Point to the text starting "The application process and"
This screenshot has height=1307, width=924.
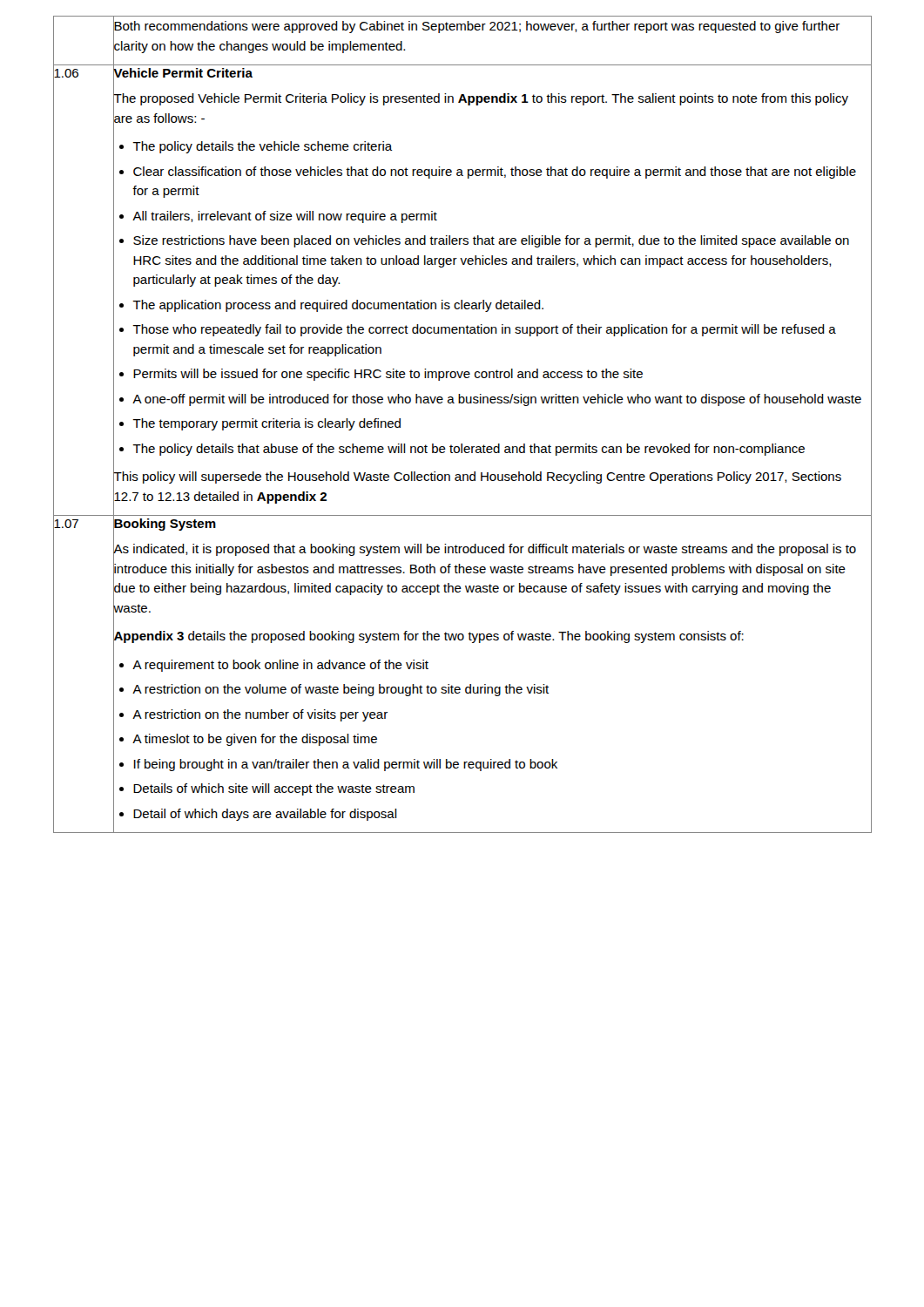coord(339,304)
